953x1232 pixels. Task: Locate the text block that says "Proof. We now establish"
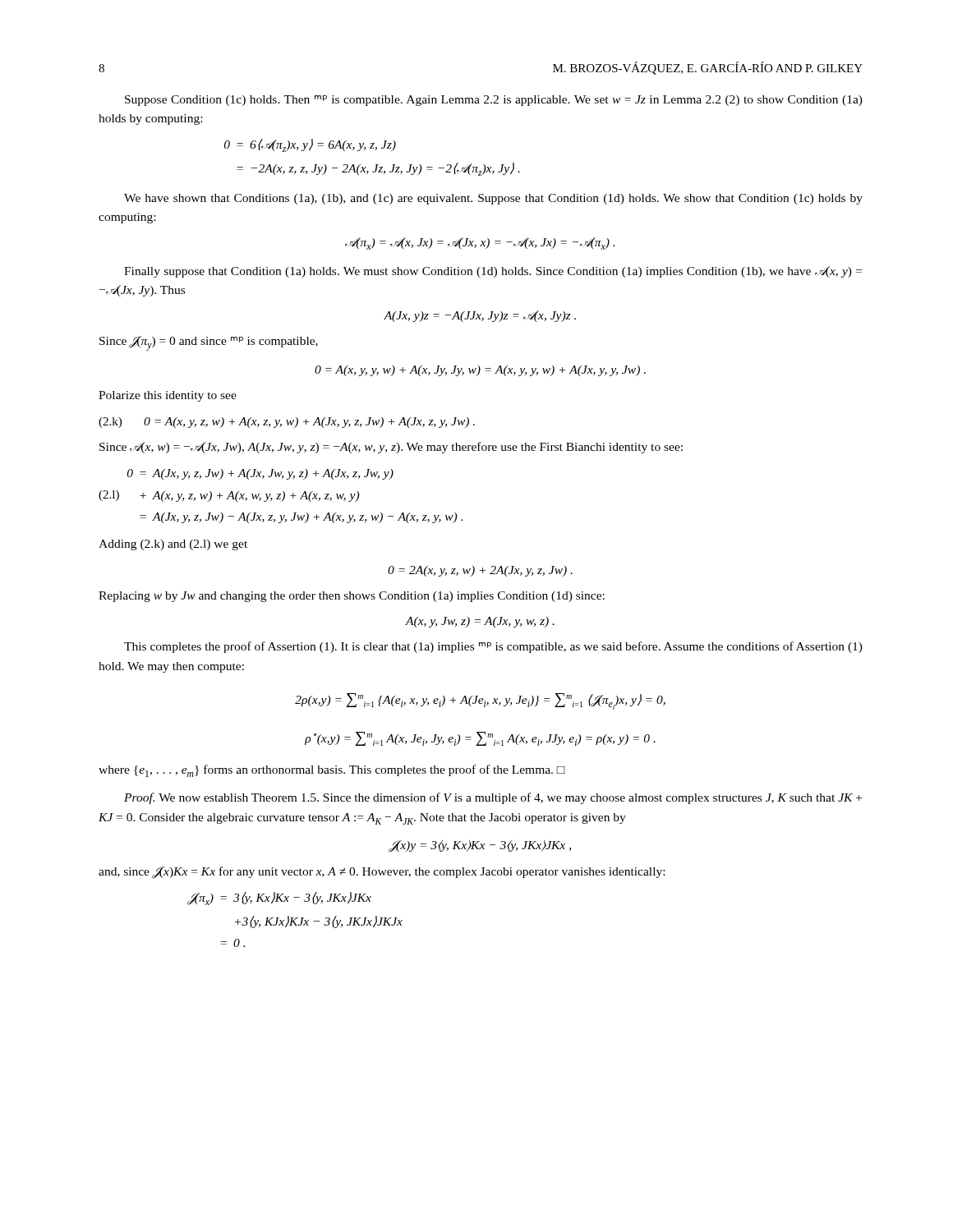(481, 808)
